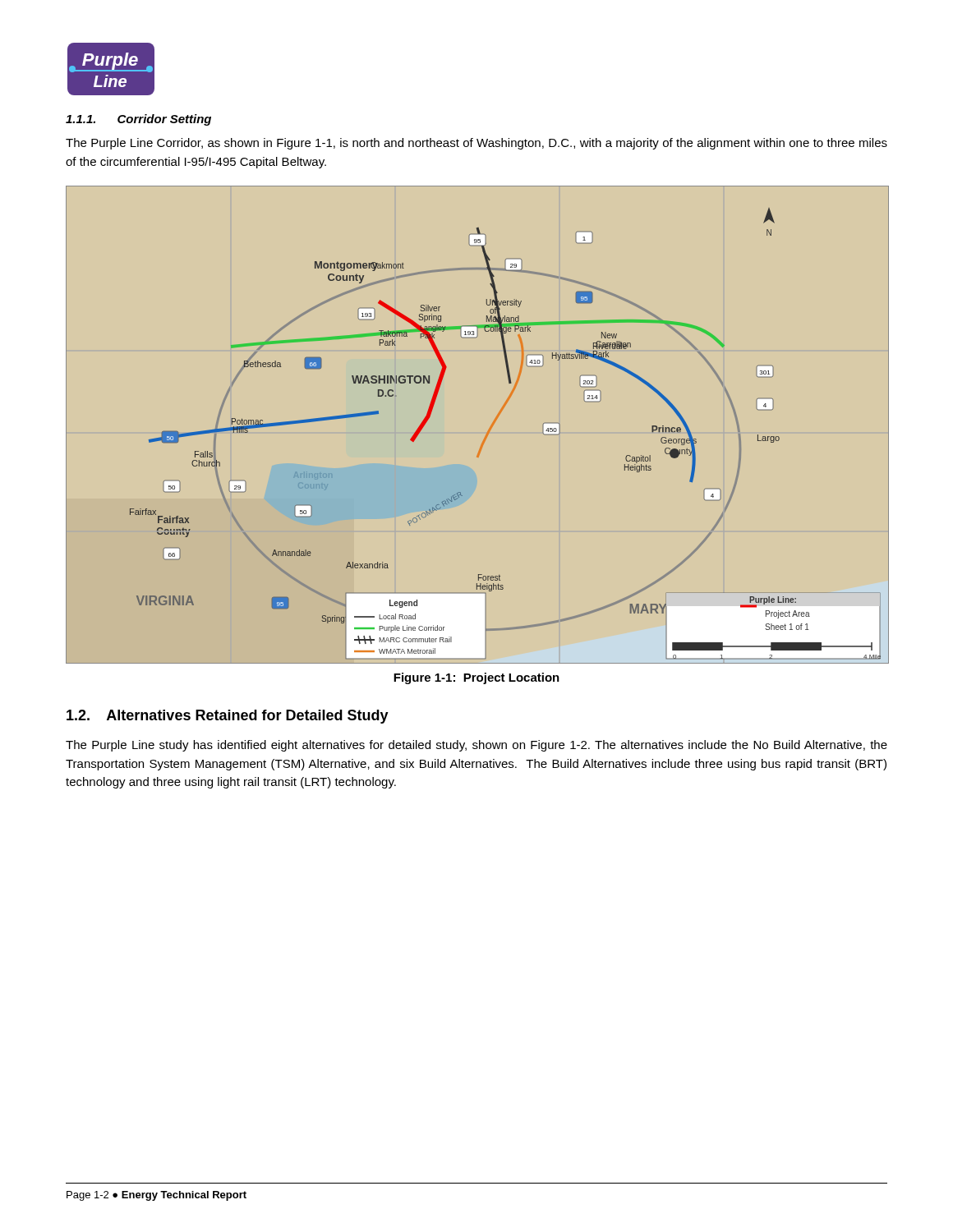Locate the region starting "1.1.1. Corridor Setting"

[x=139, y=119]
